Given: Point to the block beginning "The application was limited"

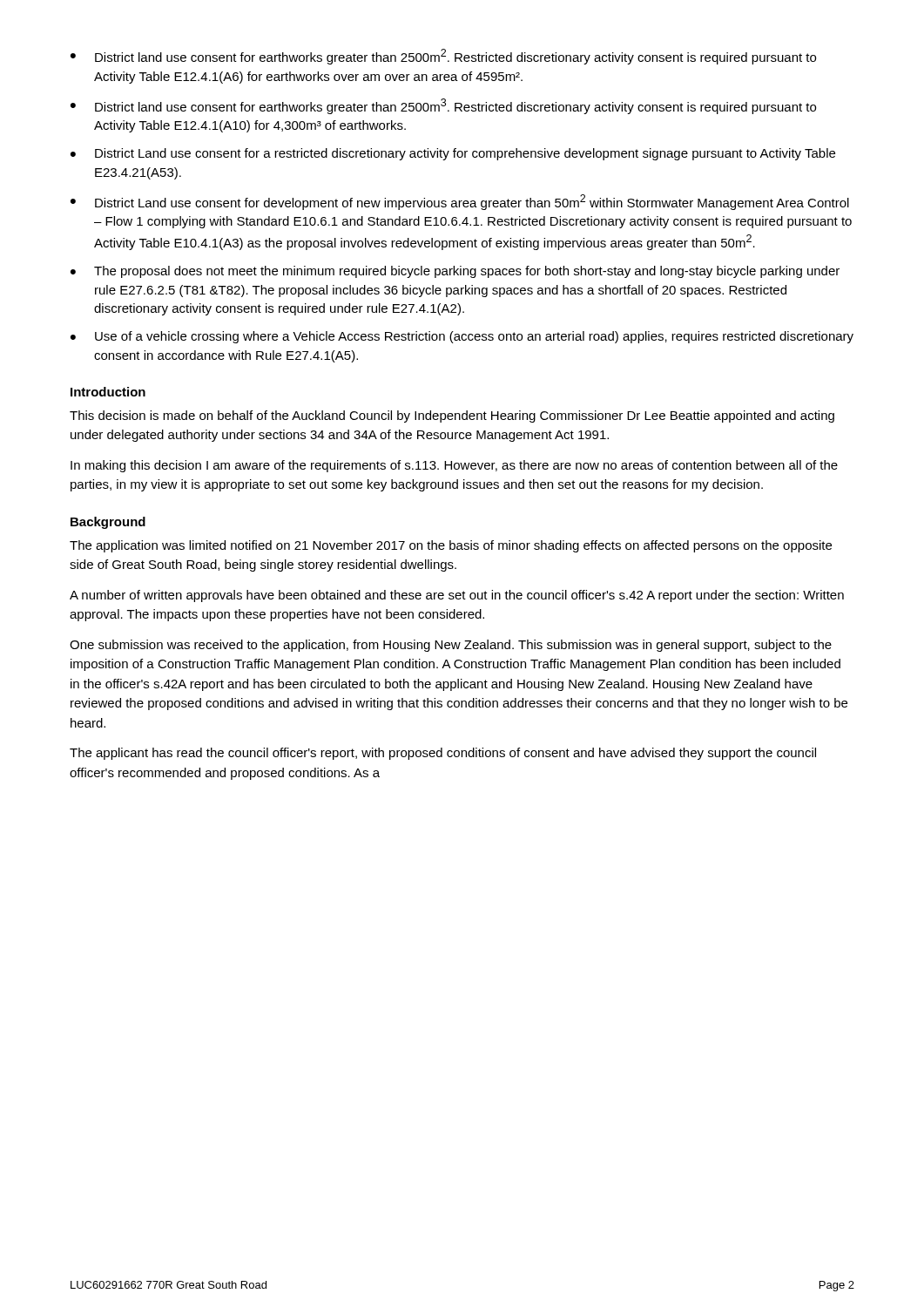Looking at the screenshot, I should (x=451, y=554).
